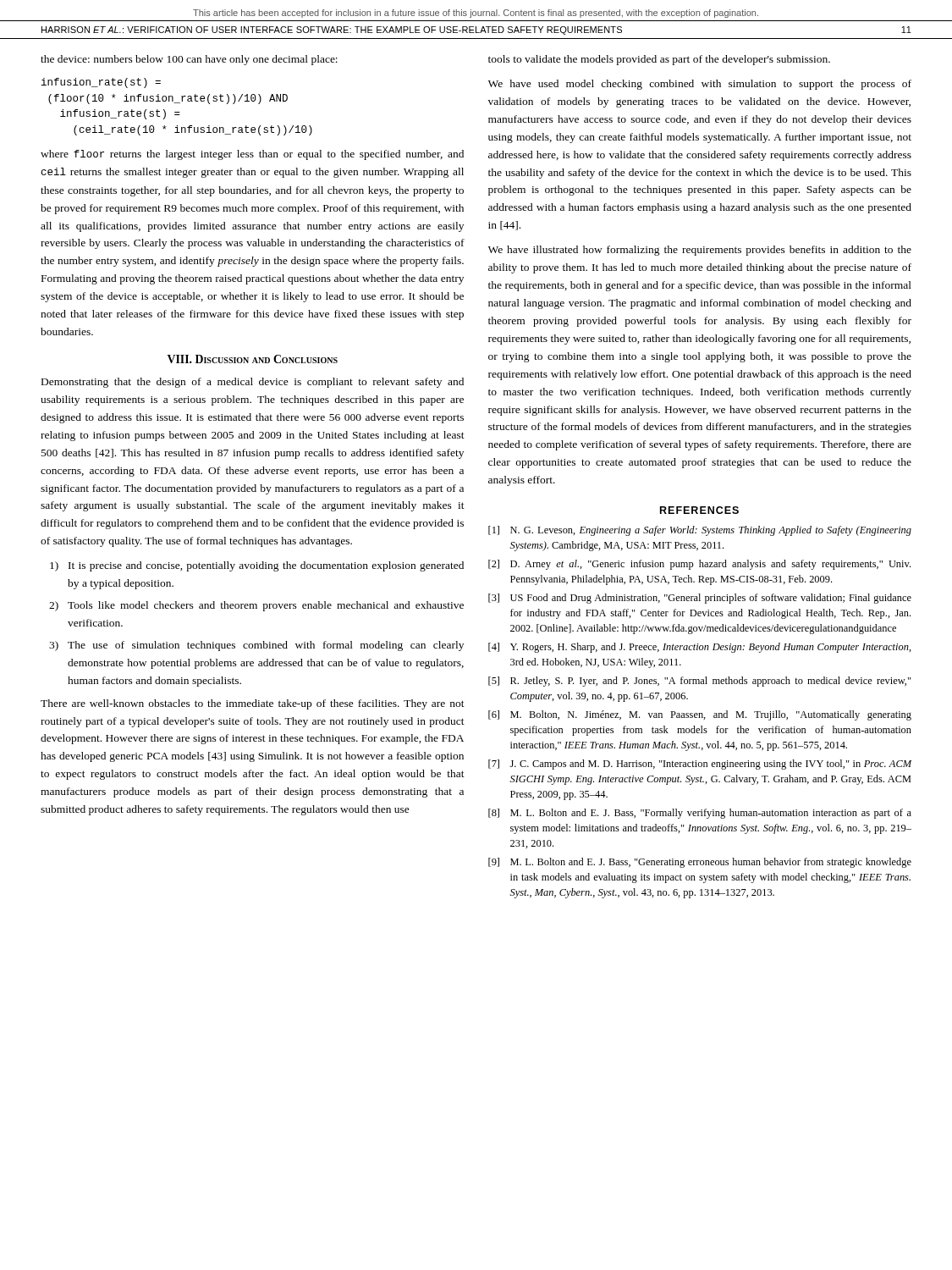The width and height of the screenshot is (952, 1270).
Task: Click on the text starting "[4] Y. Rogers, H."
Action: coord(700,655)
